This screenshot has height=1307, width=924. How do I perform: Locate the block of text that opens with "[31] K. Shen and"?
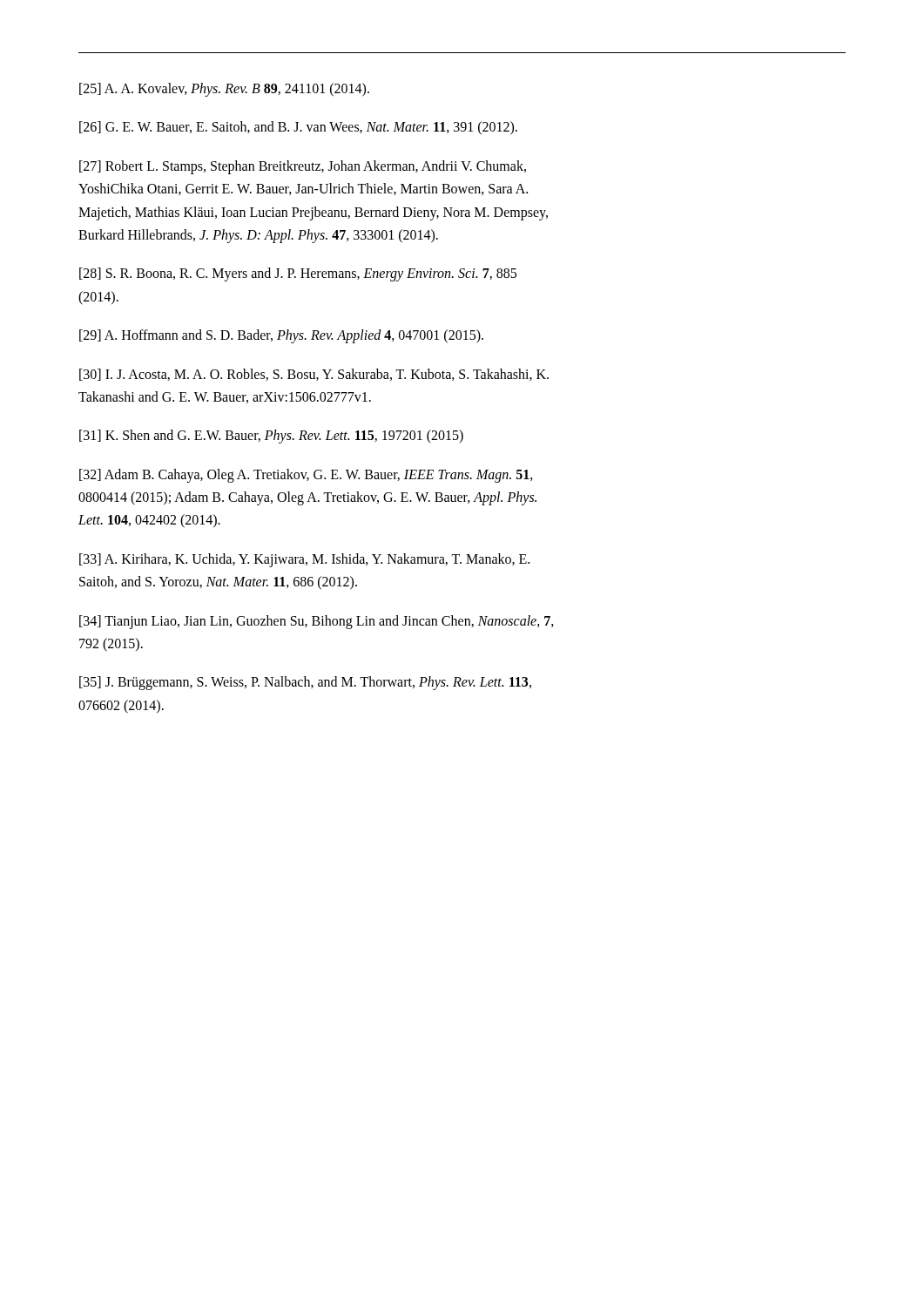pyautogui.click(x=271, y=435)
